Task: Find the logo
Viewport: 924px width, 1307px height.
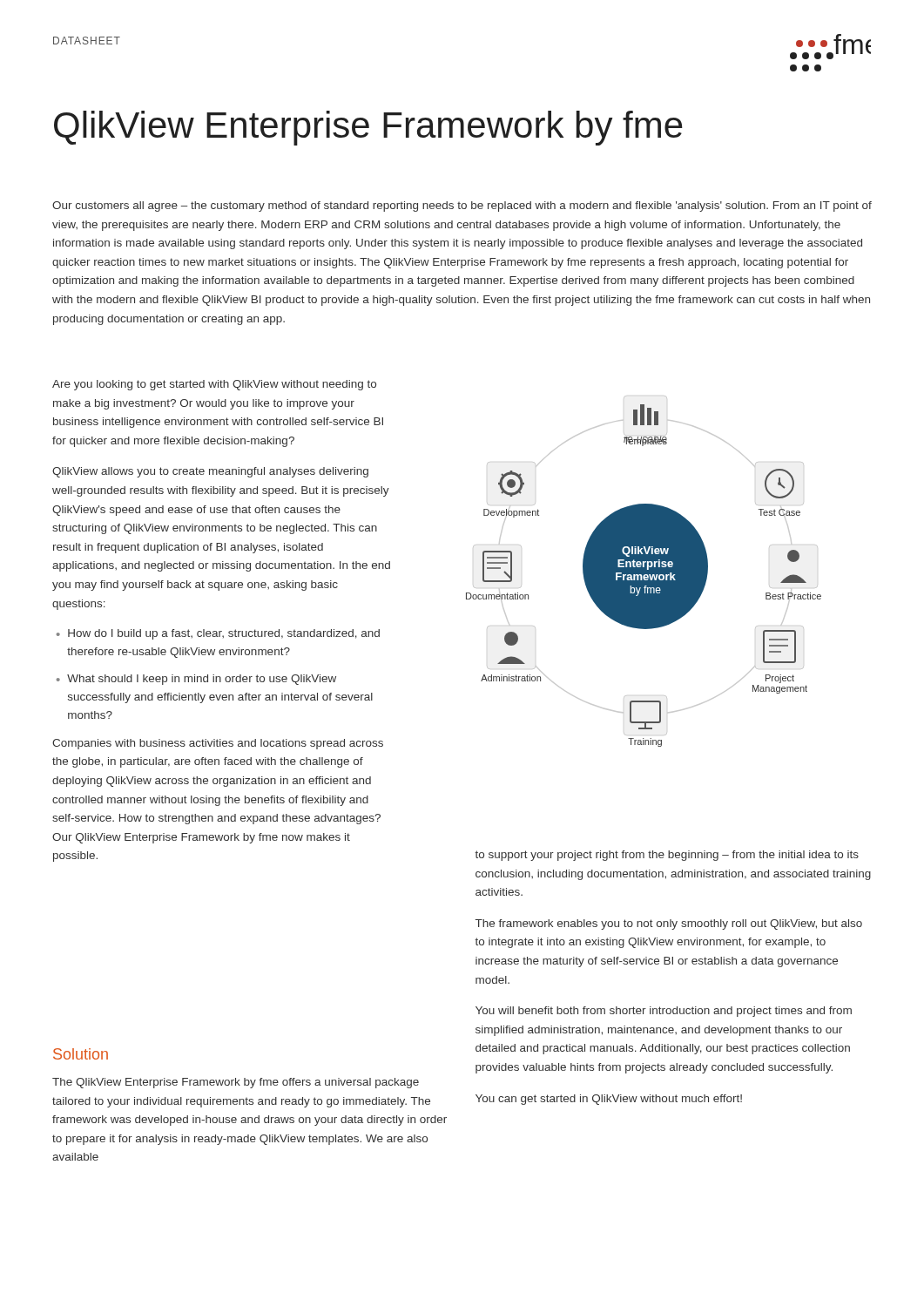Action: [x=823, y=66]
